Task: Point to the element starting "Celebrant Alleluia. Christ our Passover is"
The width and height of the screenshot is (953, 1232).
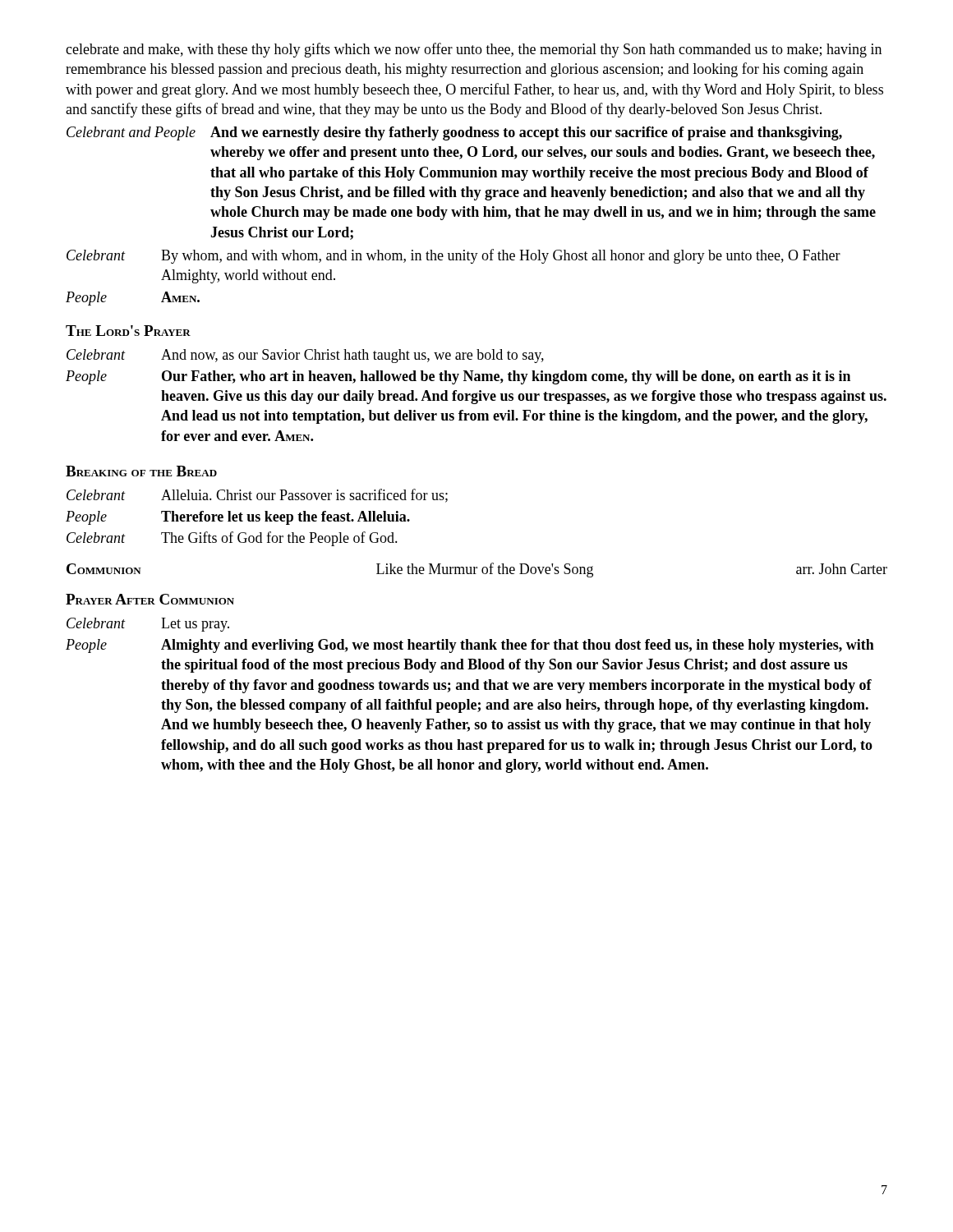Action: point(257,496)
